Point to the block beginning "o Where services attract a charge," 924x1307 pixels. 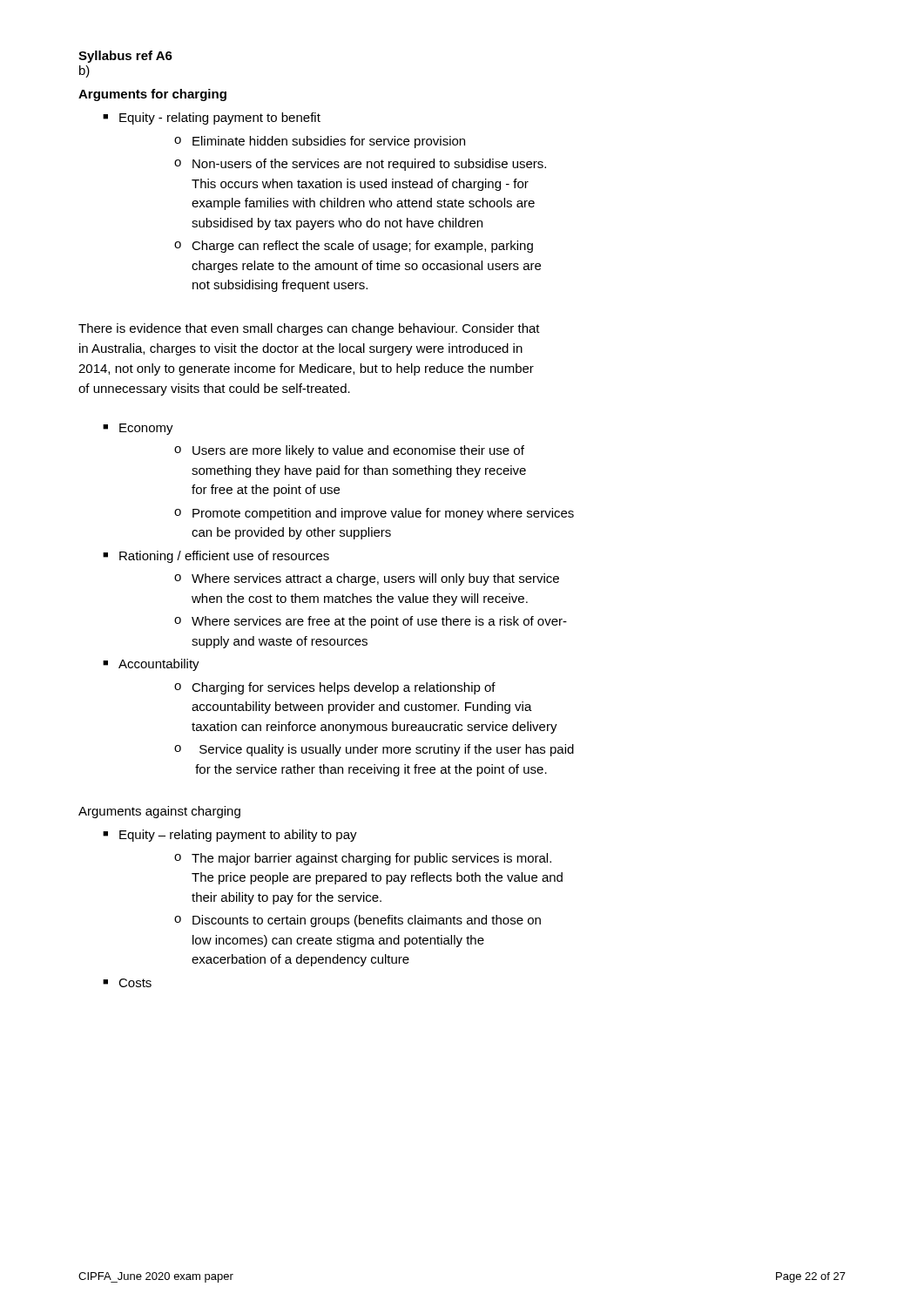(x=367, y=589)
